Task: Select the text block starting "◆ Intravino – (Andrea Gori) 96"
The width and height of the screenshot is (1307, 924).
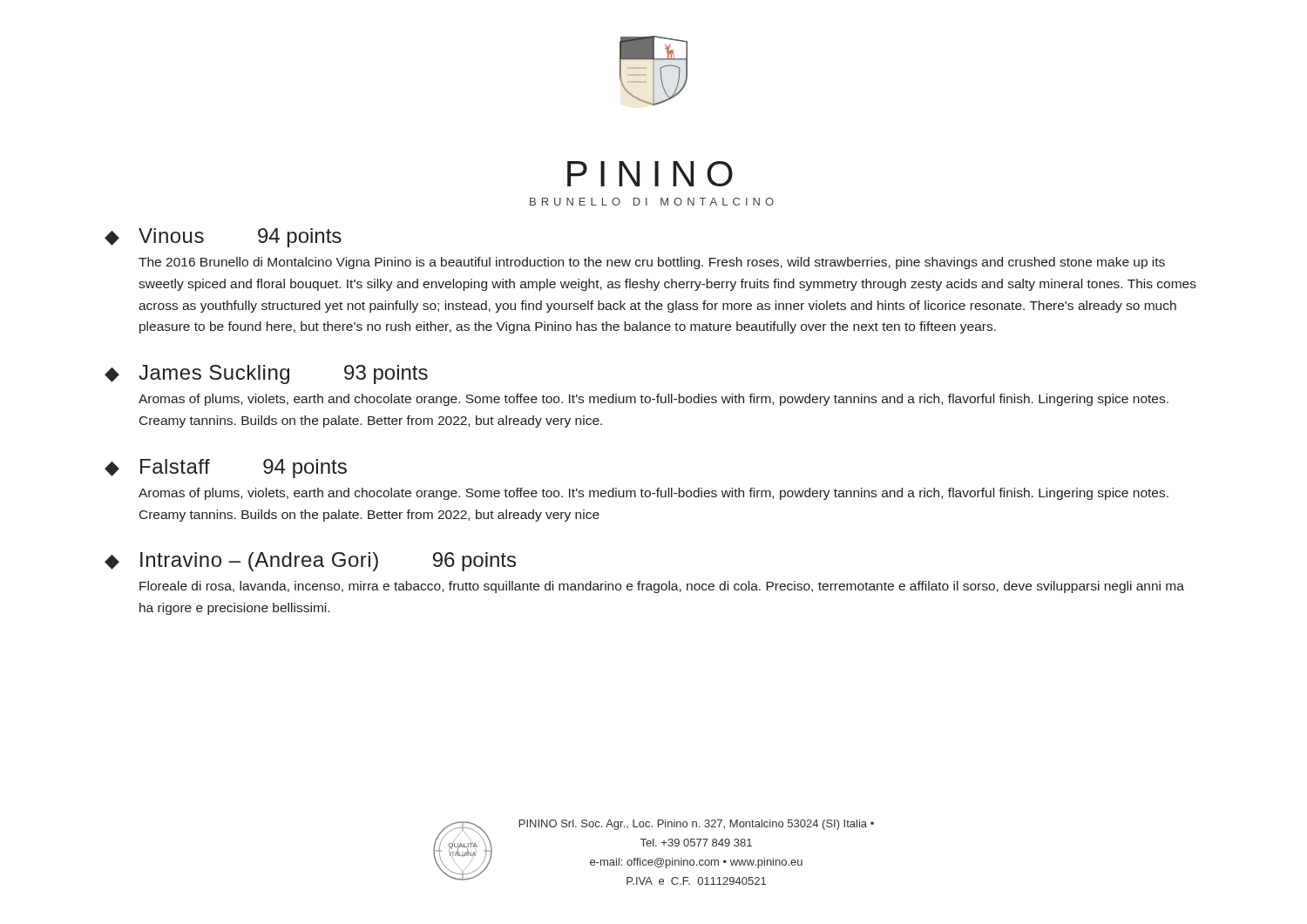Action: tap(654, 584)
